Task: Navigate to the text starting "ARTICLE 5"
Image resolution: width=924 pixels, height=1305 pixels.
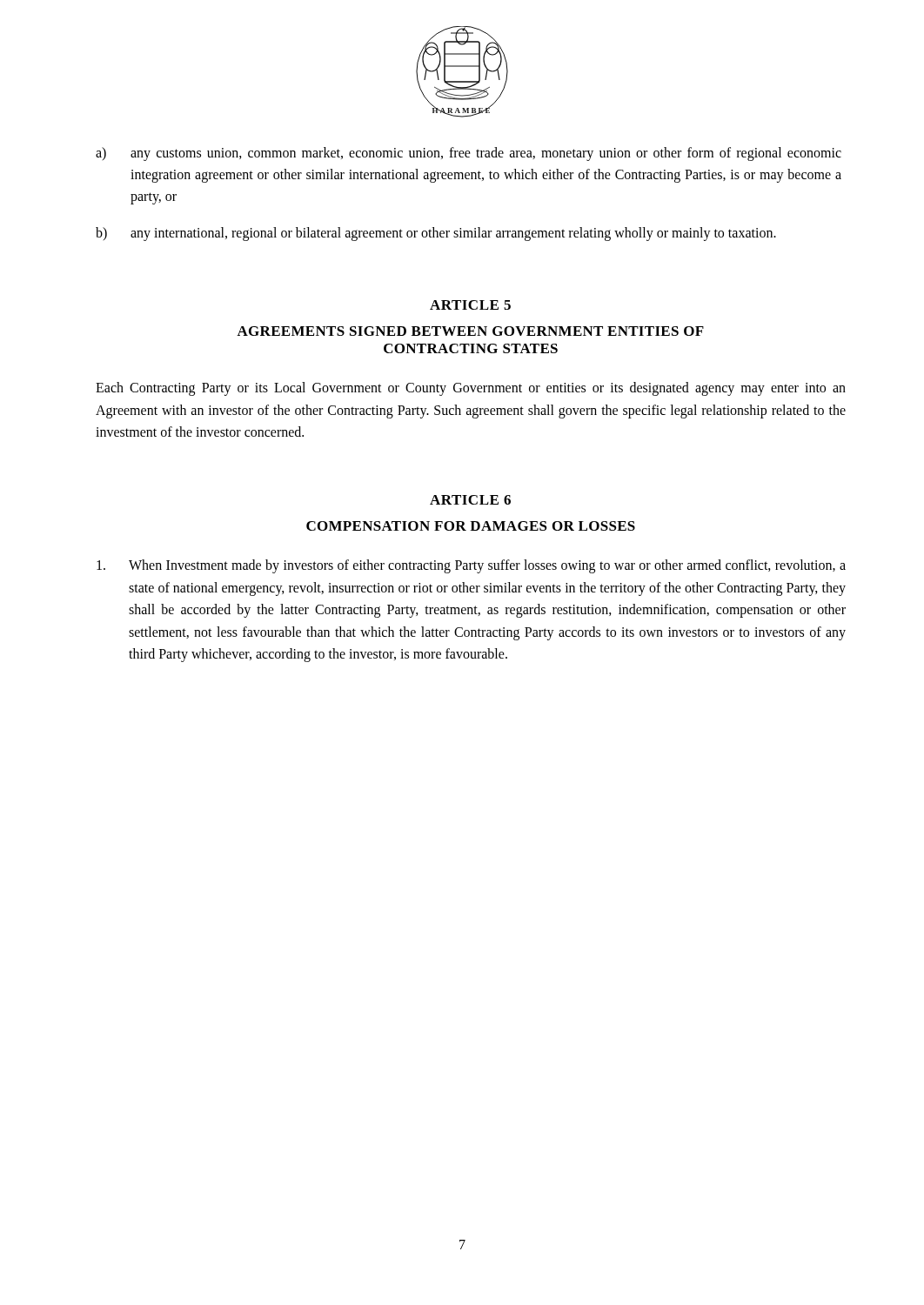Action: (x=471, y=305)
